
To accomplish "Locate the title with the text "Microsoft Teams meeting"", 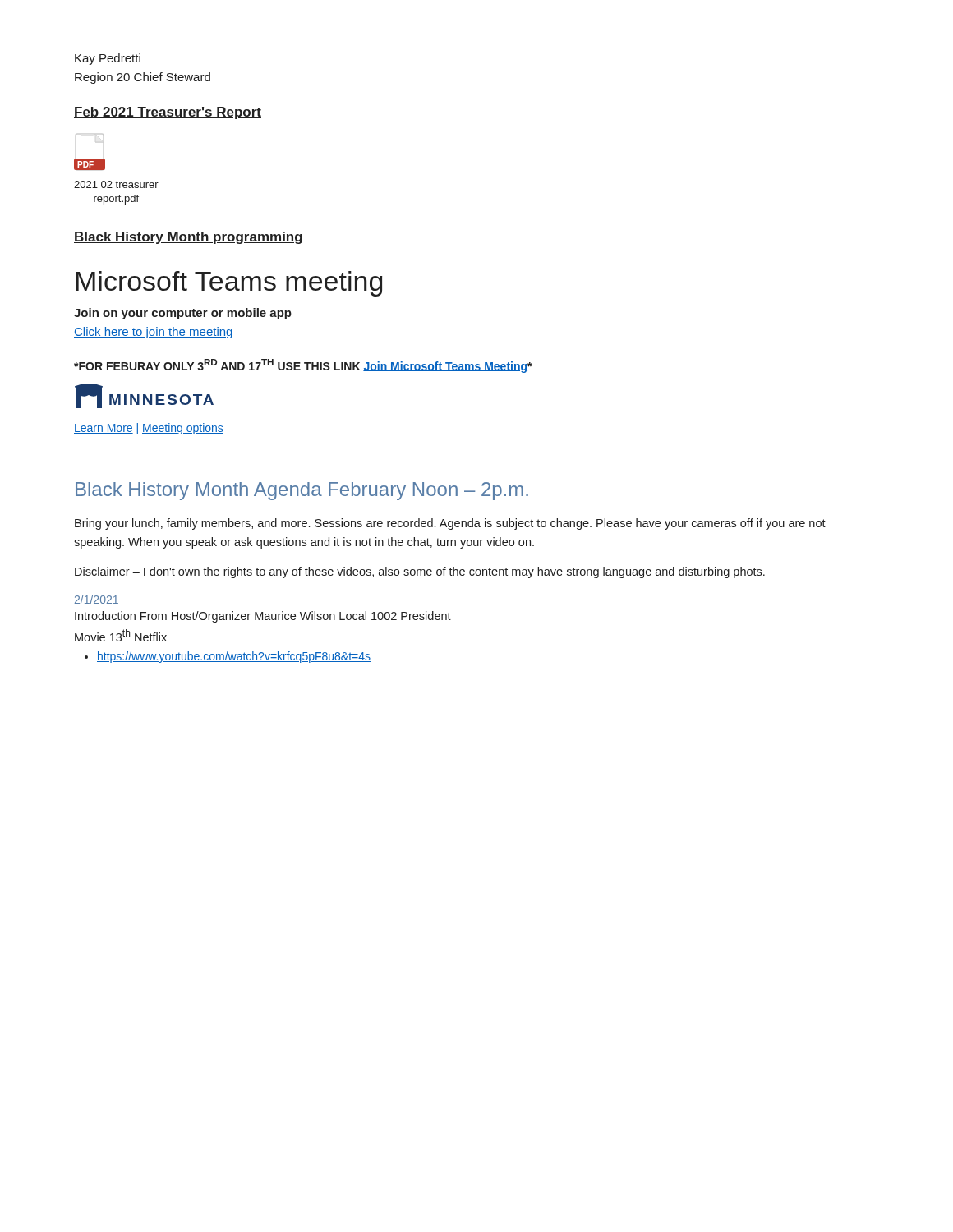I will [229, 281].
